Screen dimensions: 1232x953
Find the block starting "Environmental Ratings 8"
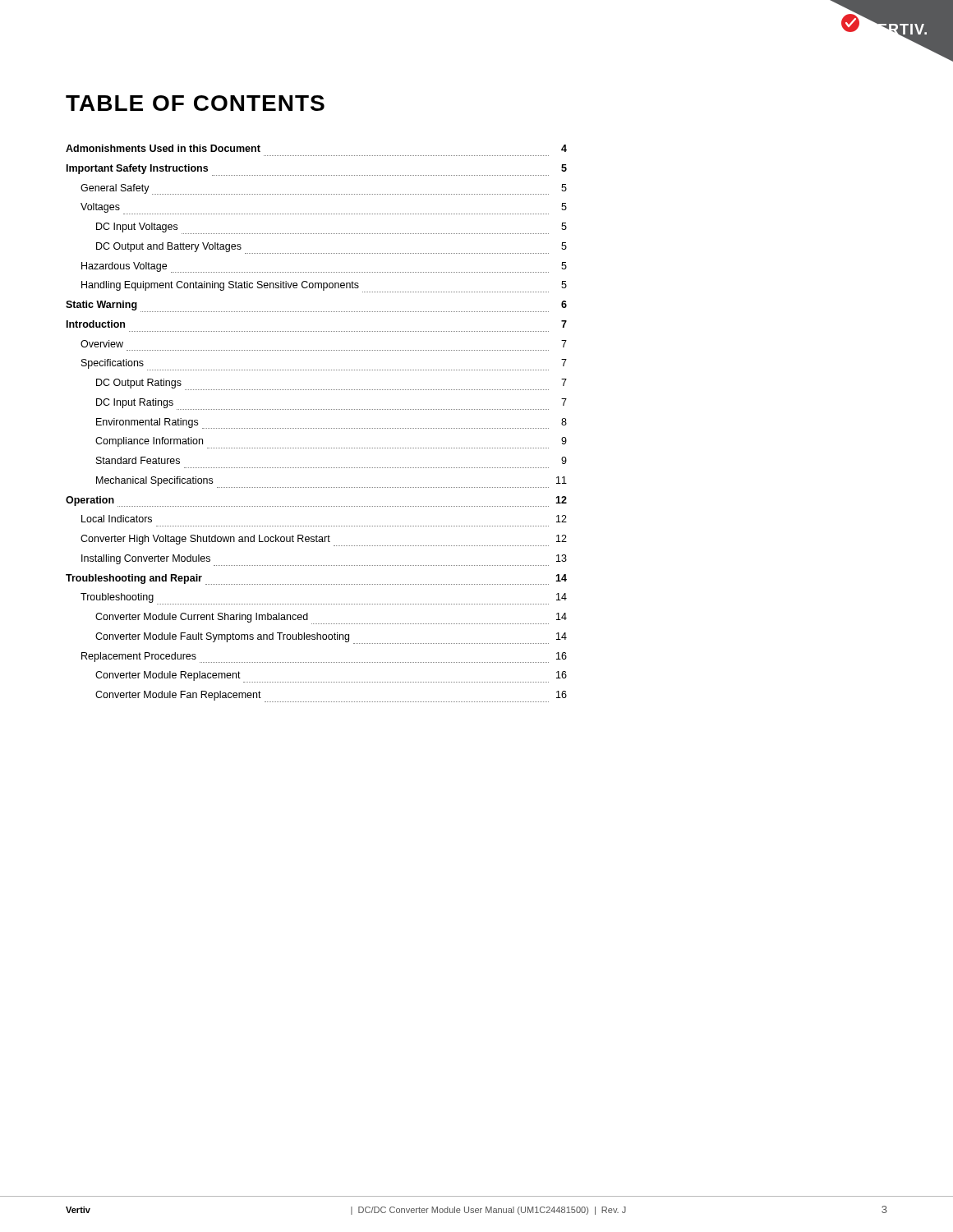point(316,422)
